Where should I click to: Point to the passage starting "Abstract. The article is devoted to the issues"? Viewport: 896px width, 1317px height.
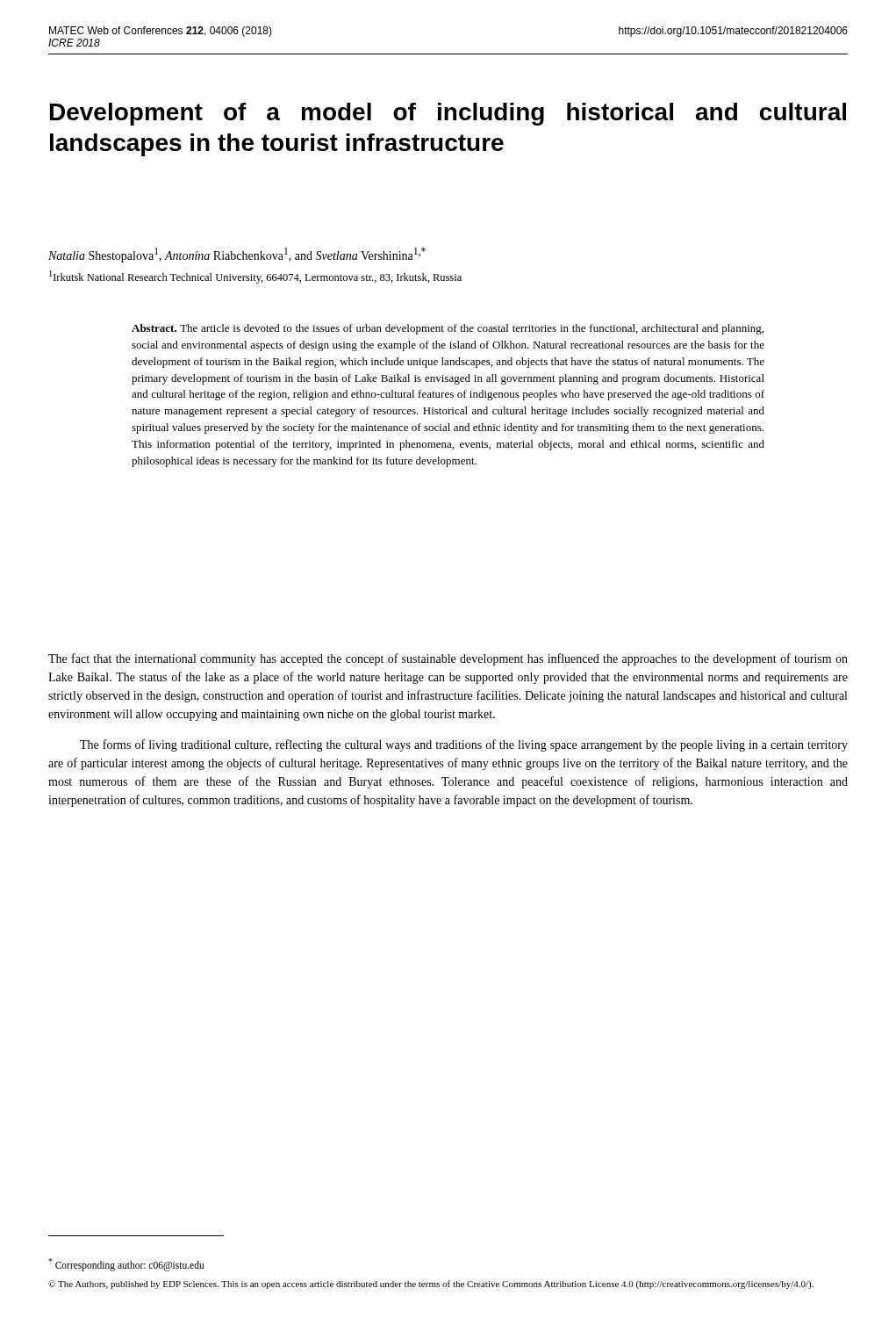[448, 395]
